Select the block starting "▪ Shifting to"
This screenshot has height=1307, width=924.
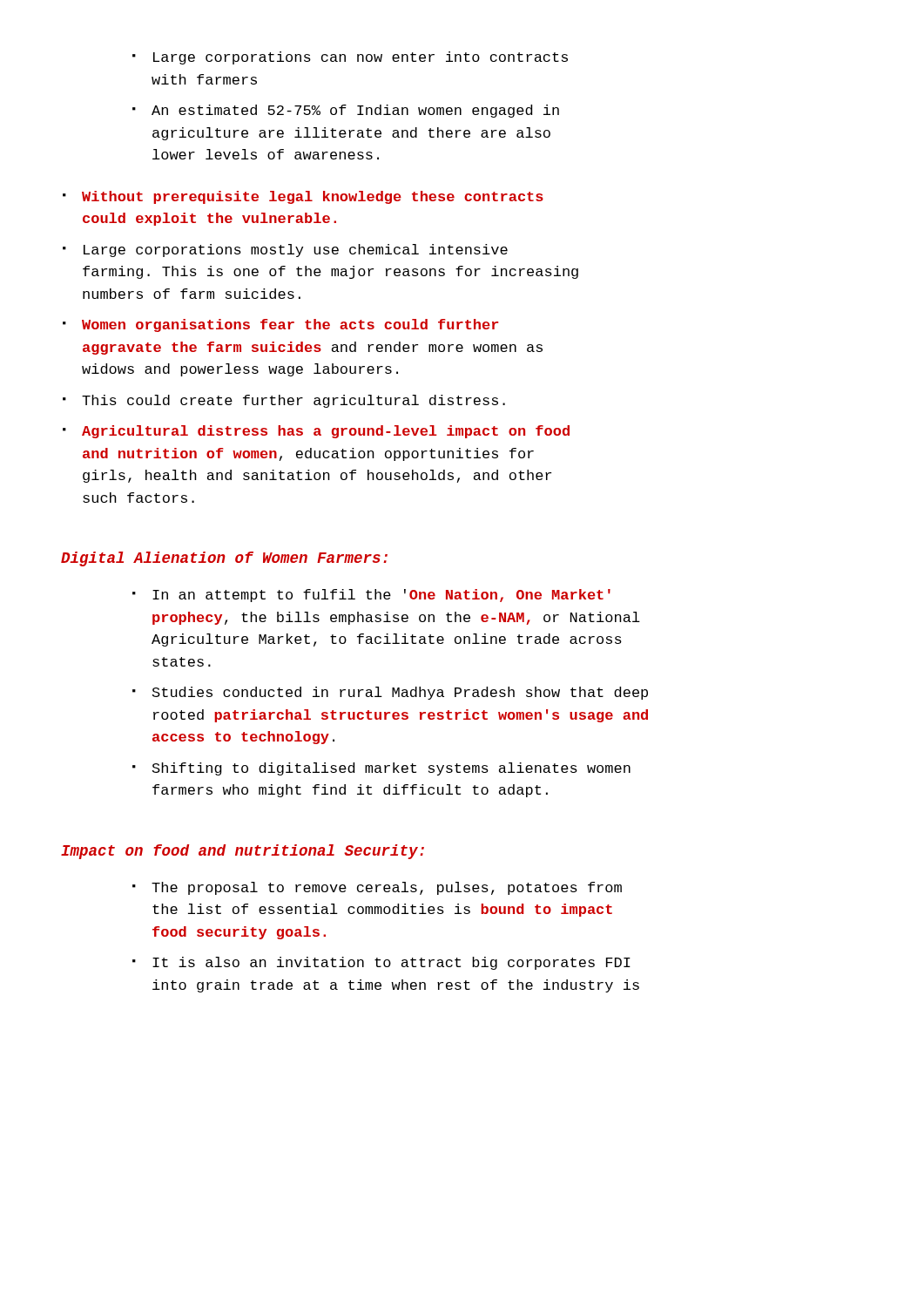(x=497, y=780)
